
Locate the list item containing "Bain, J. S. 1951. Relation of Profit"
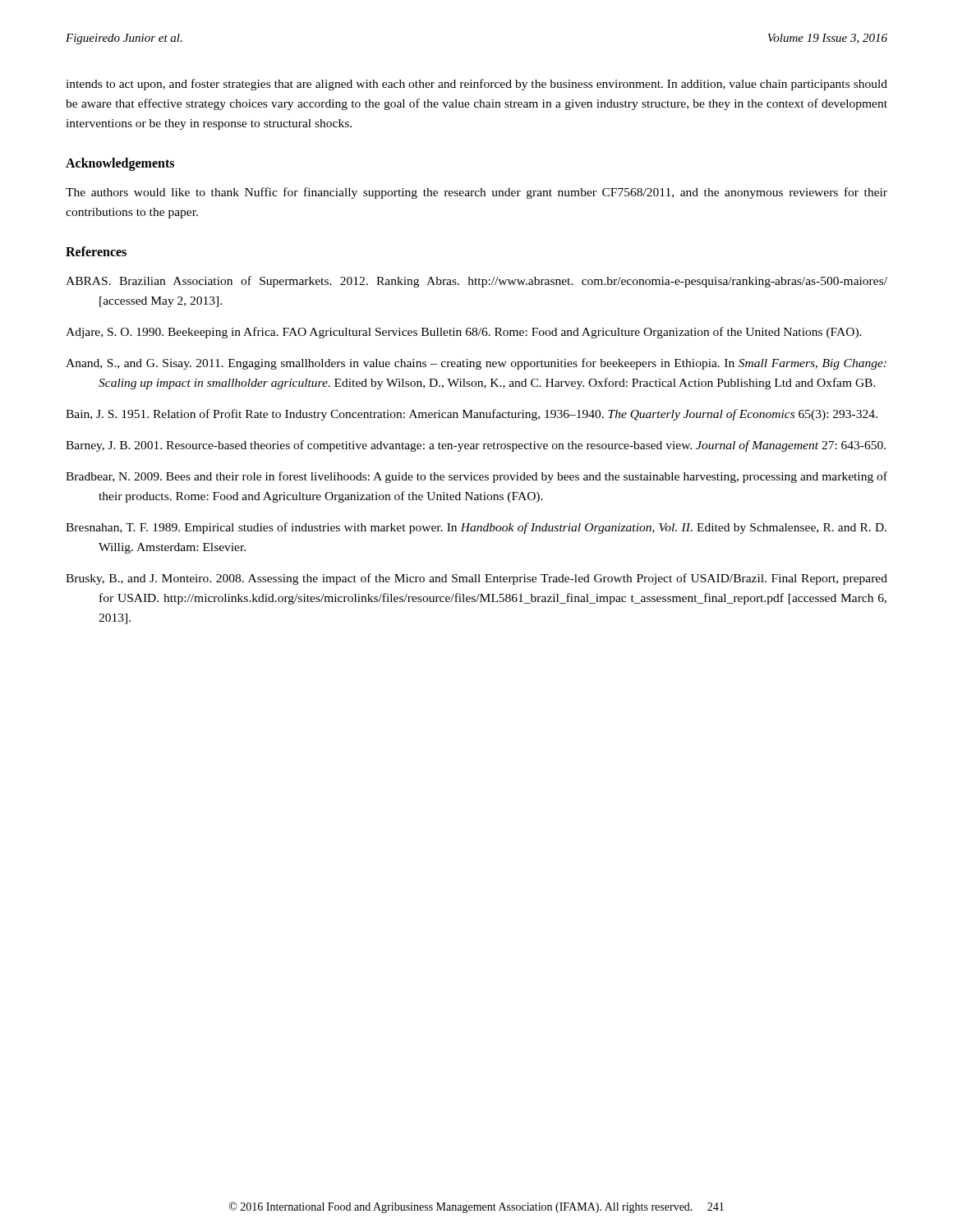tap(472, 414)
